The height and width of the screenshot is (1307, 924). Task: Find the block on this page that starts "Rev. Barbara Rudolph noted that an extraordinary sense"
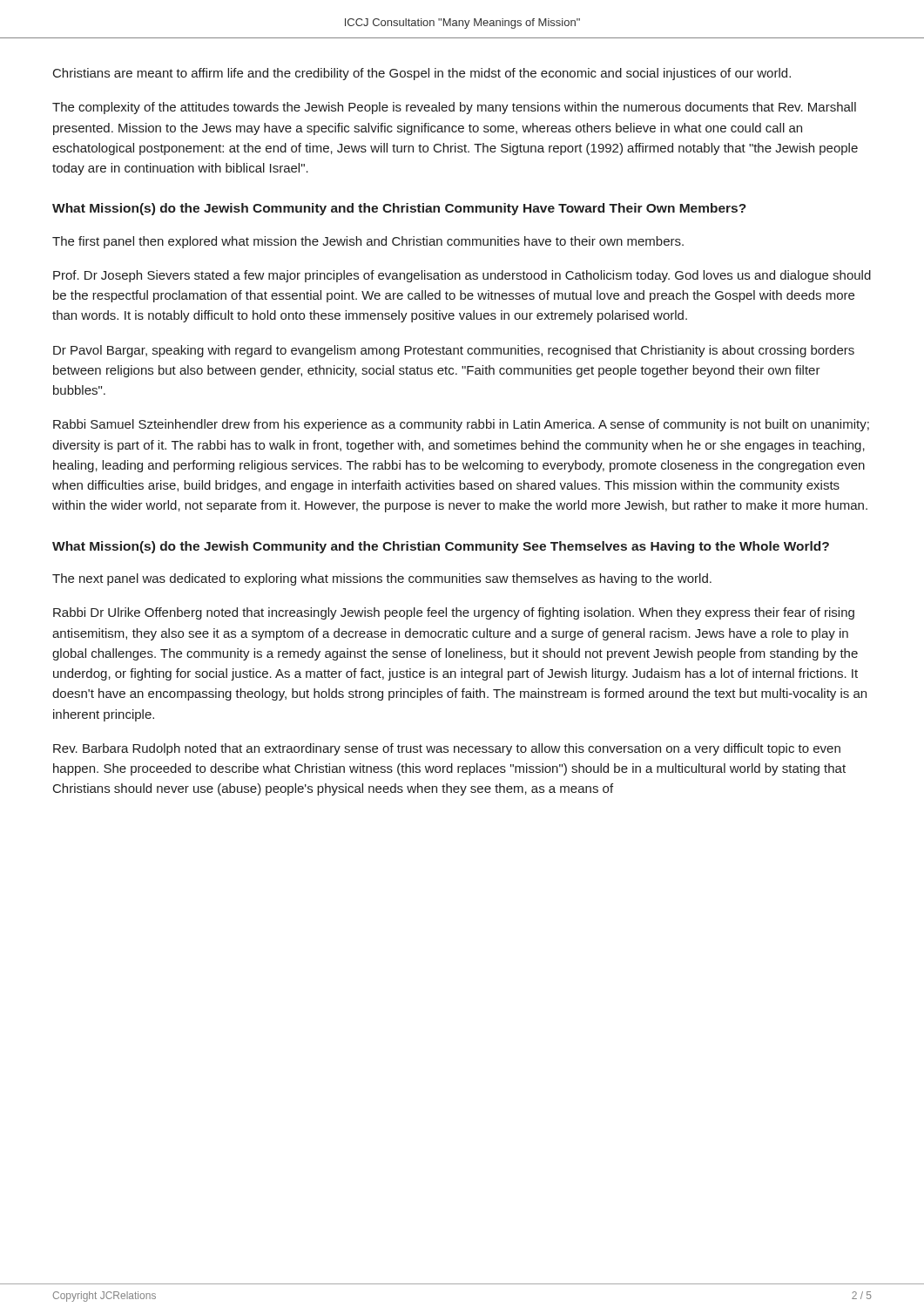click(449, 768)
